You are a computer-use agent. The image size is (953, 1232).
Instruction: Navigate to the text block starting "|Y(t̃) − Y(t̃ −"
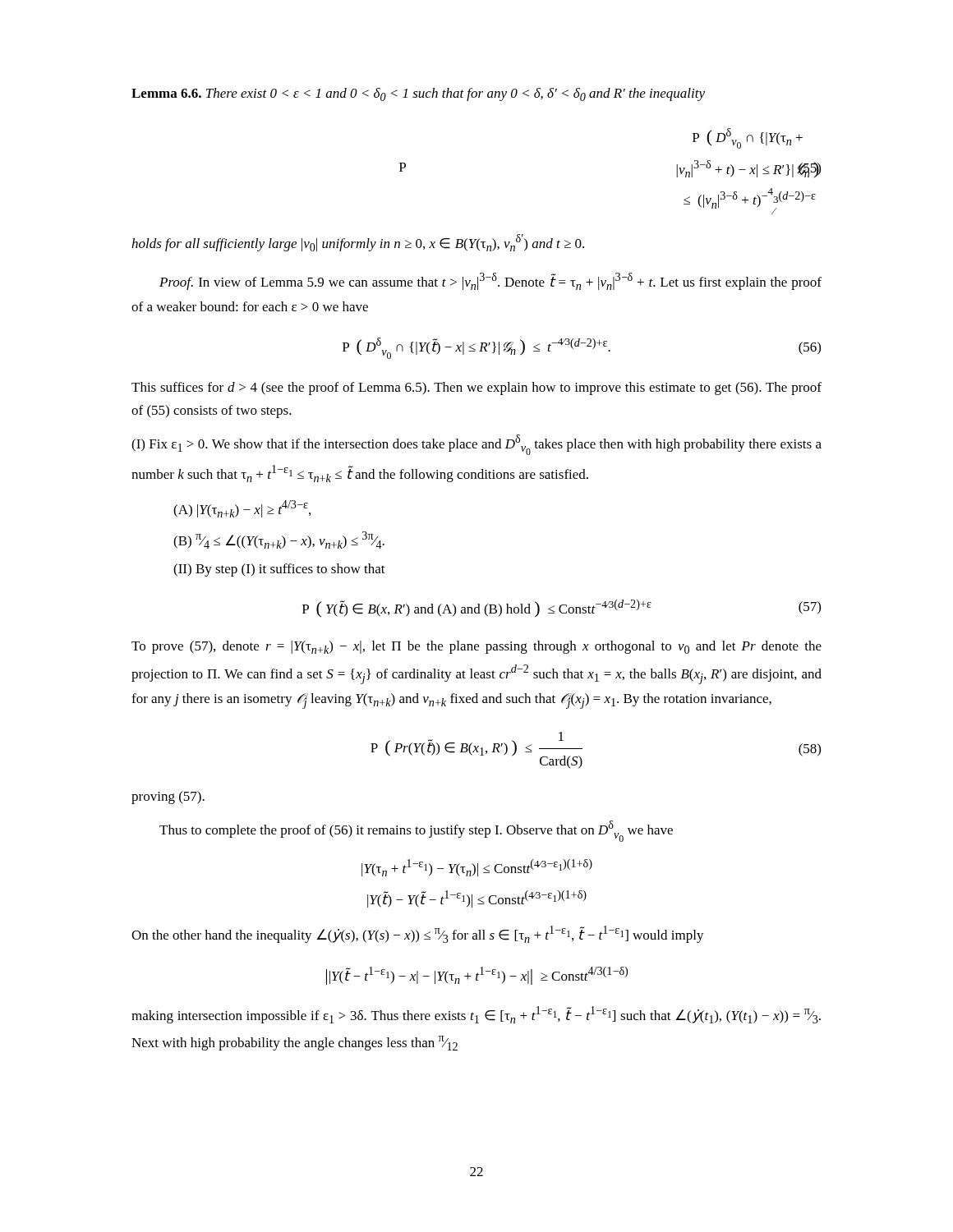click(x=476, y=898)
